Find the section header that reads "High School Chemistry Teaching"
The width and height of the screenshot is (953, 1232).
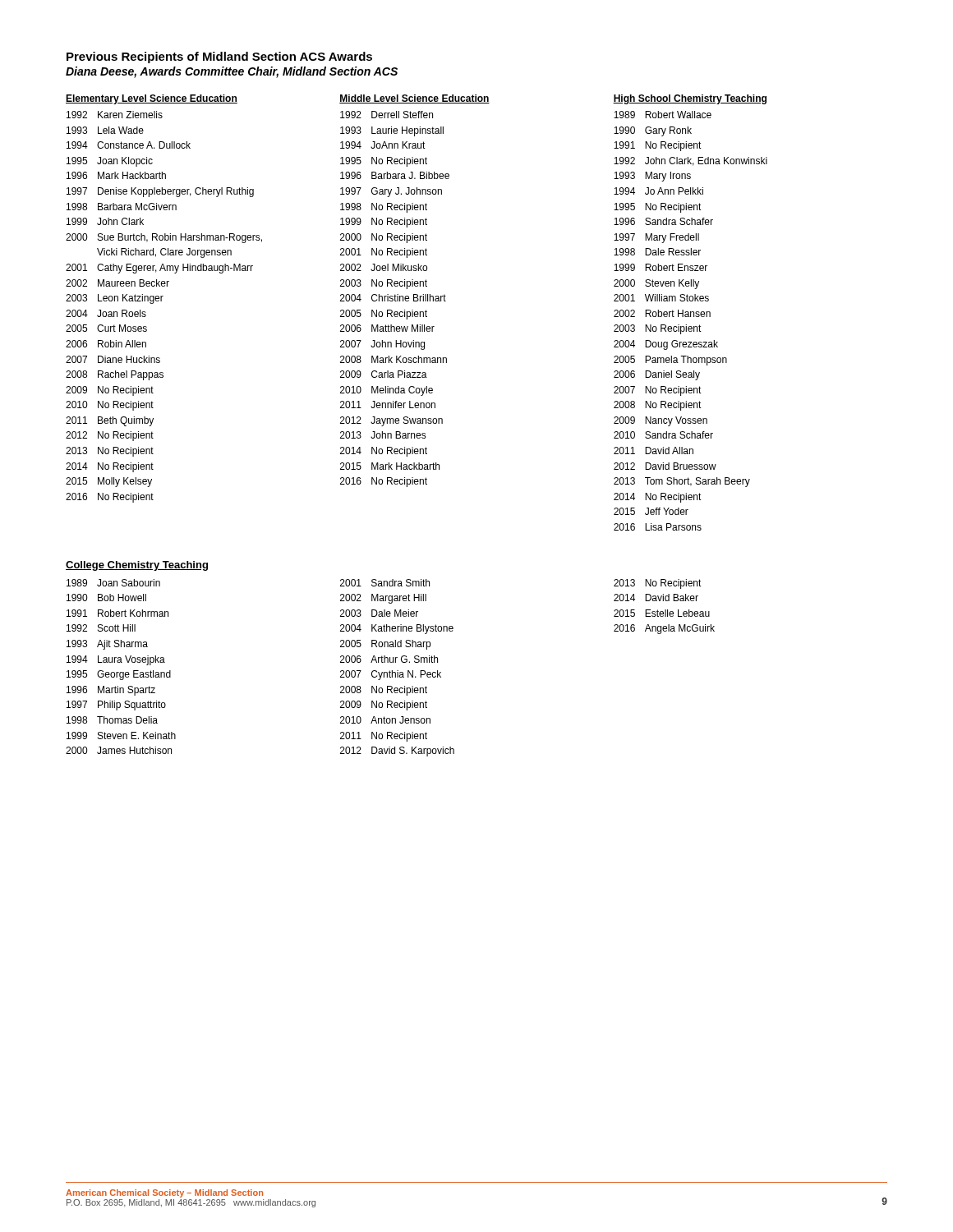coord(690,99)
